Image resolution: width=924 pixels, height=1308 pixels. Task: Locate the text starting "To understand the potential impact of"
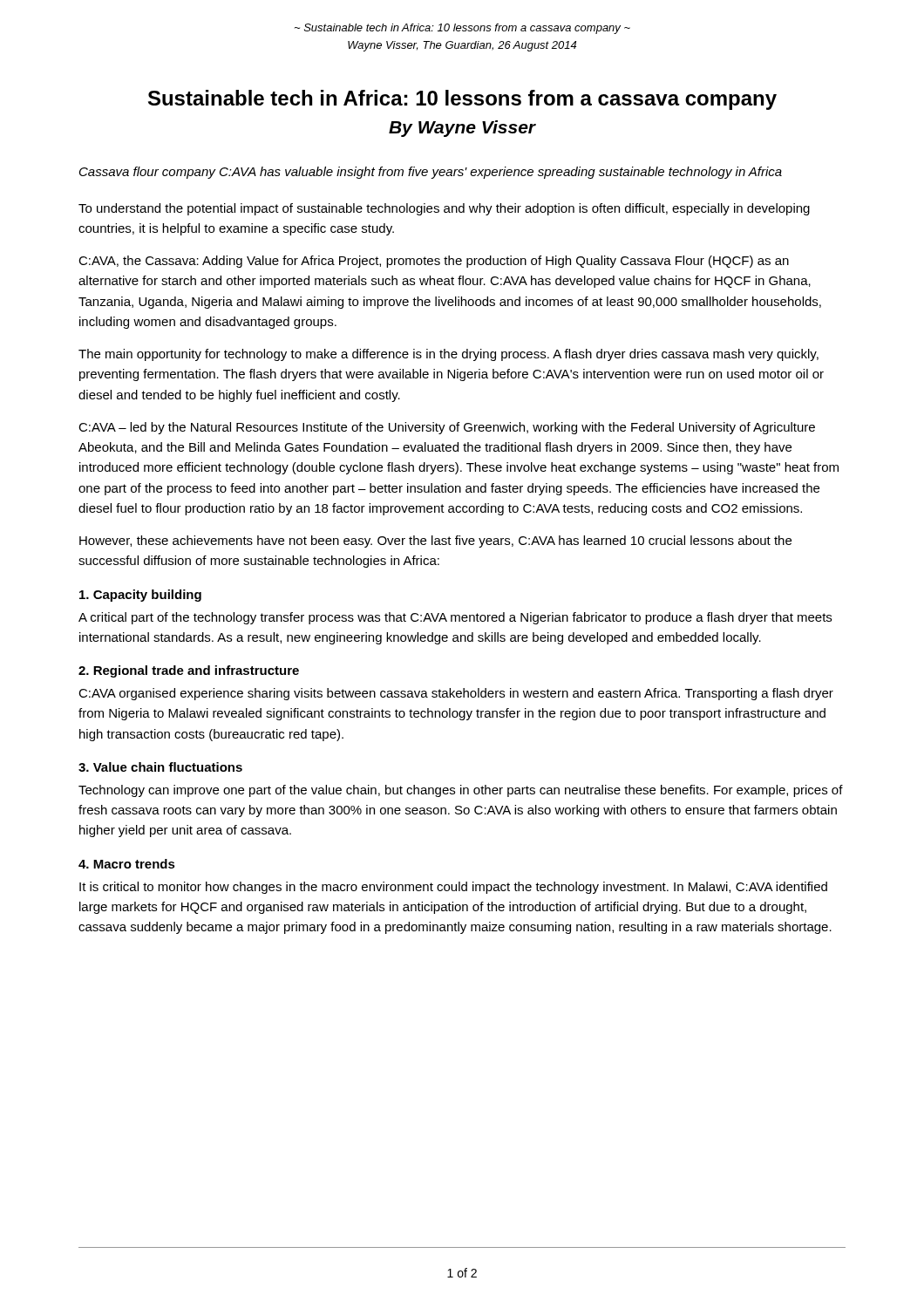tap(444, 218)
